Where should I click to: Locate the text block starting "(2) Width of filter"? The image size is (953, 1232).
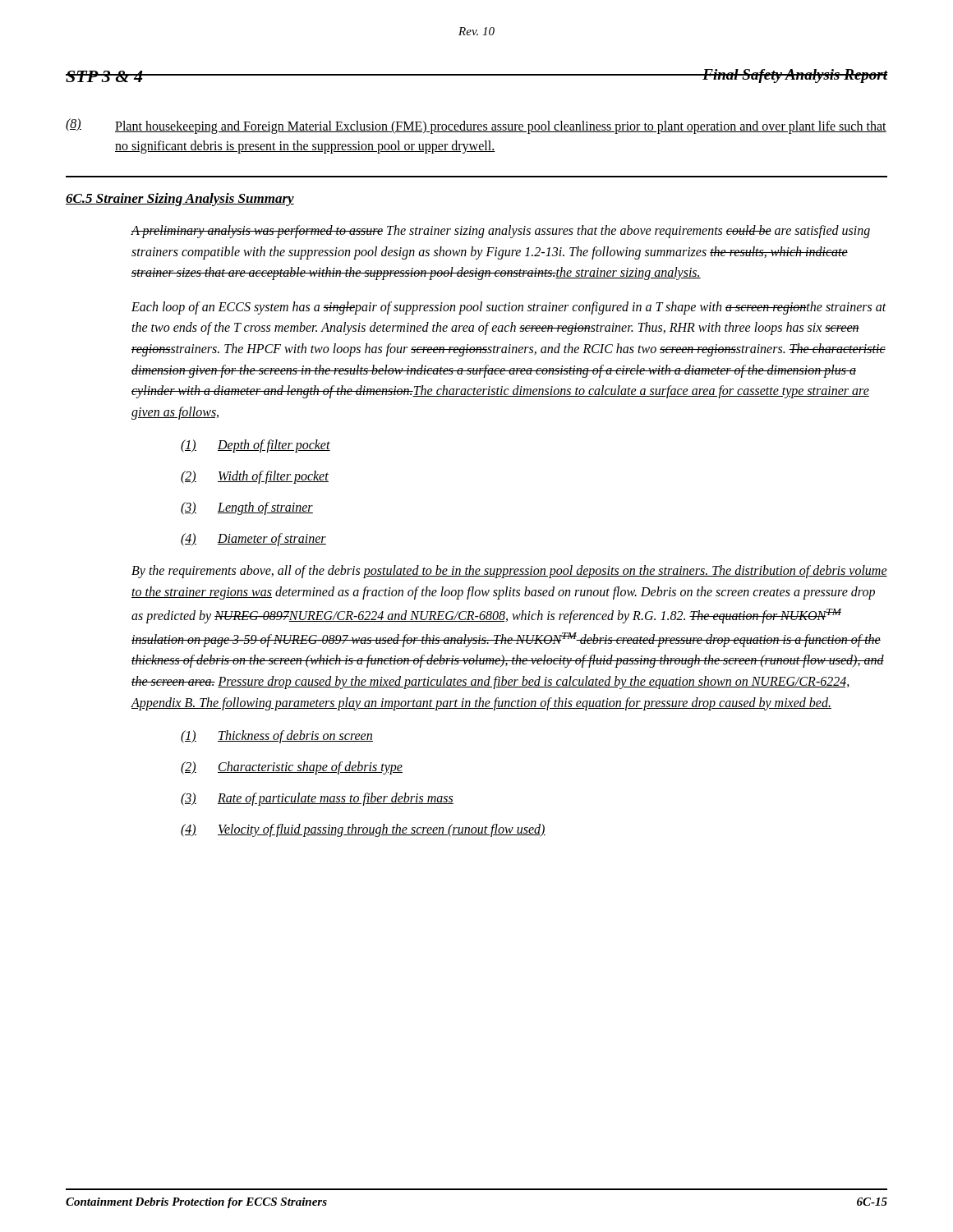tap(255, 477)
